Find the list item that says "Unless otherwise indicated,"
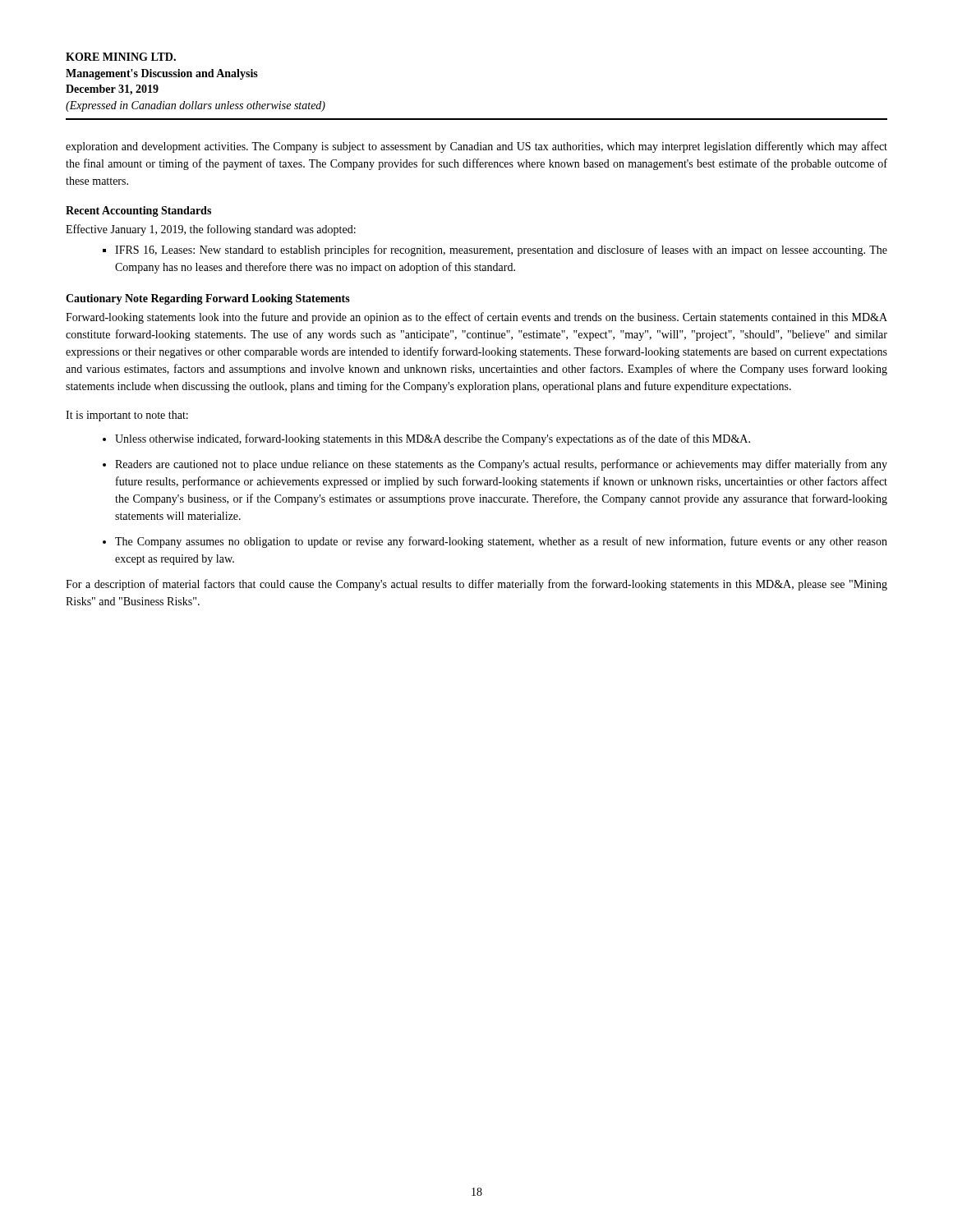 [433, 439]
